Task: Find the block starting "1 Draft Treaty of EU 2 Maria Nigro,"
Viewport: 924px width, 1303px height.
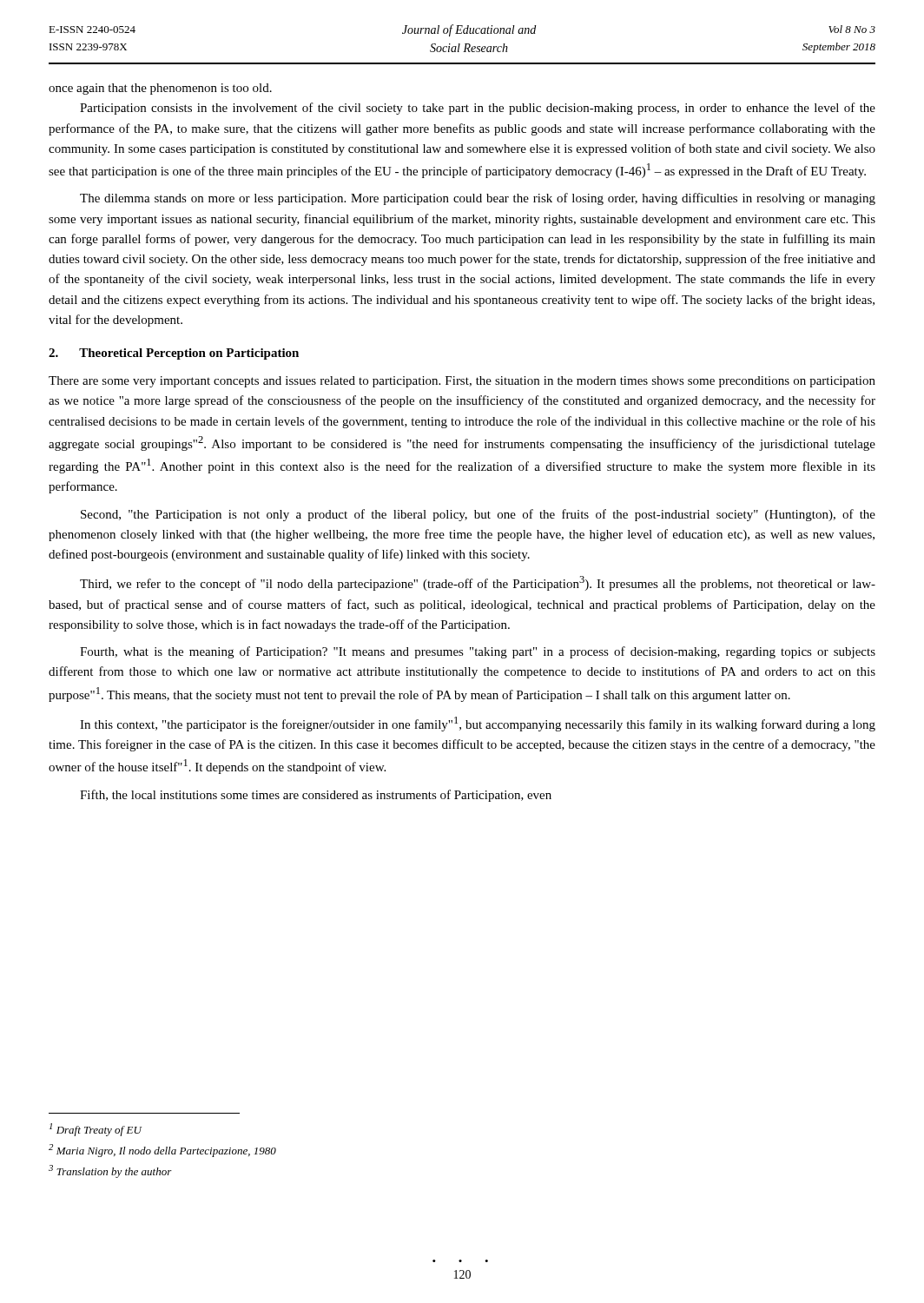Action: (x=96, y=1130)
